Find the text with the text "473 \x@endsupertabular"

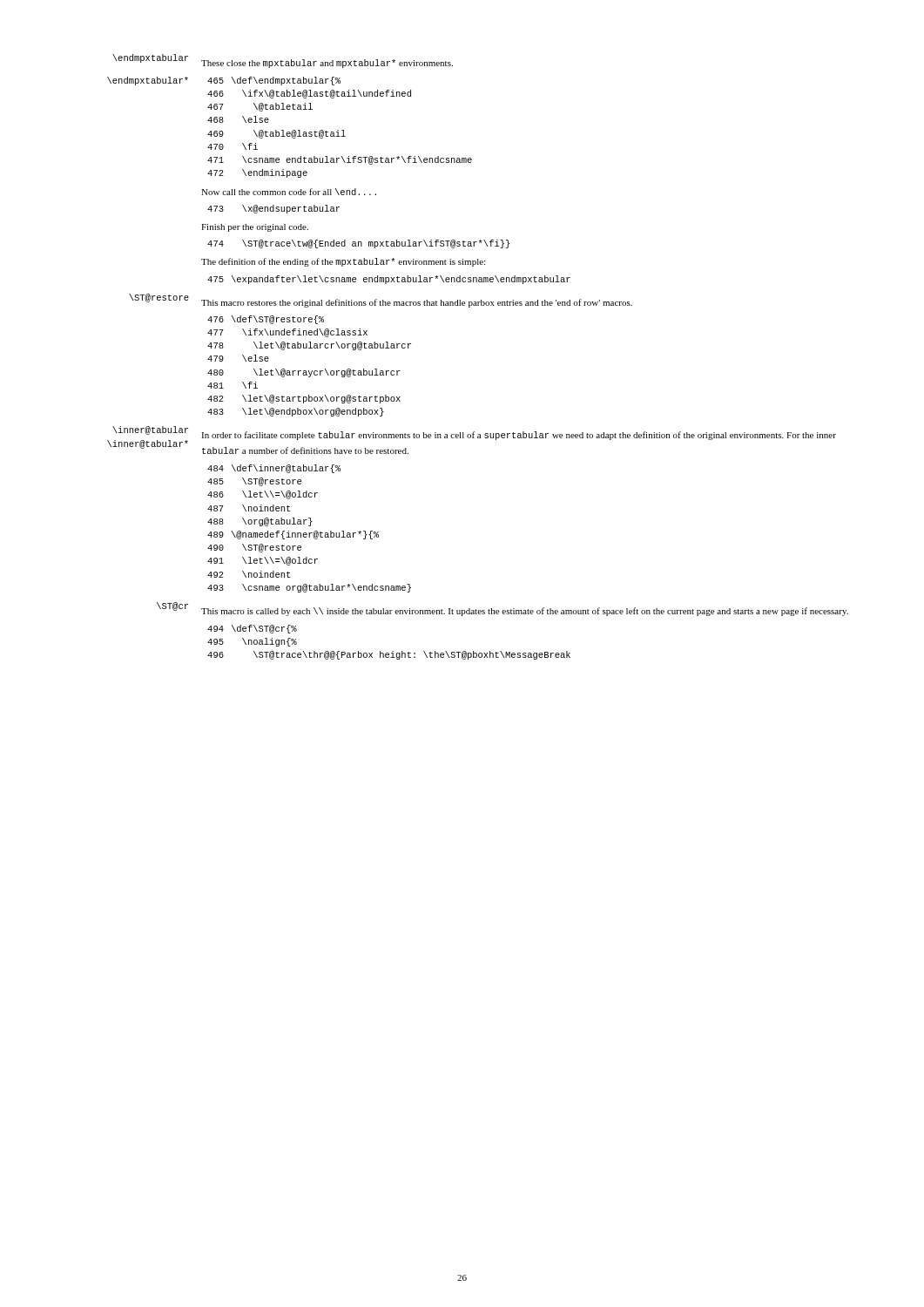click(273, 209)
